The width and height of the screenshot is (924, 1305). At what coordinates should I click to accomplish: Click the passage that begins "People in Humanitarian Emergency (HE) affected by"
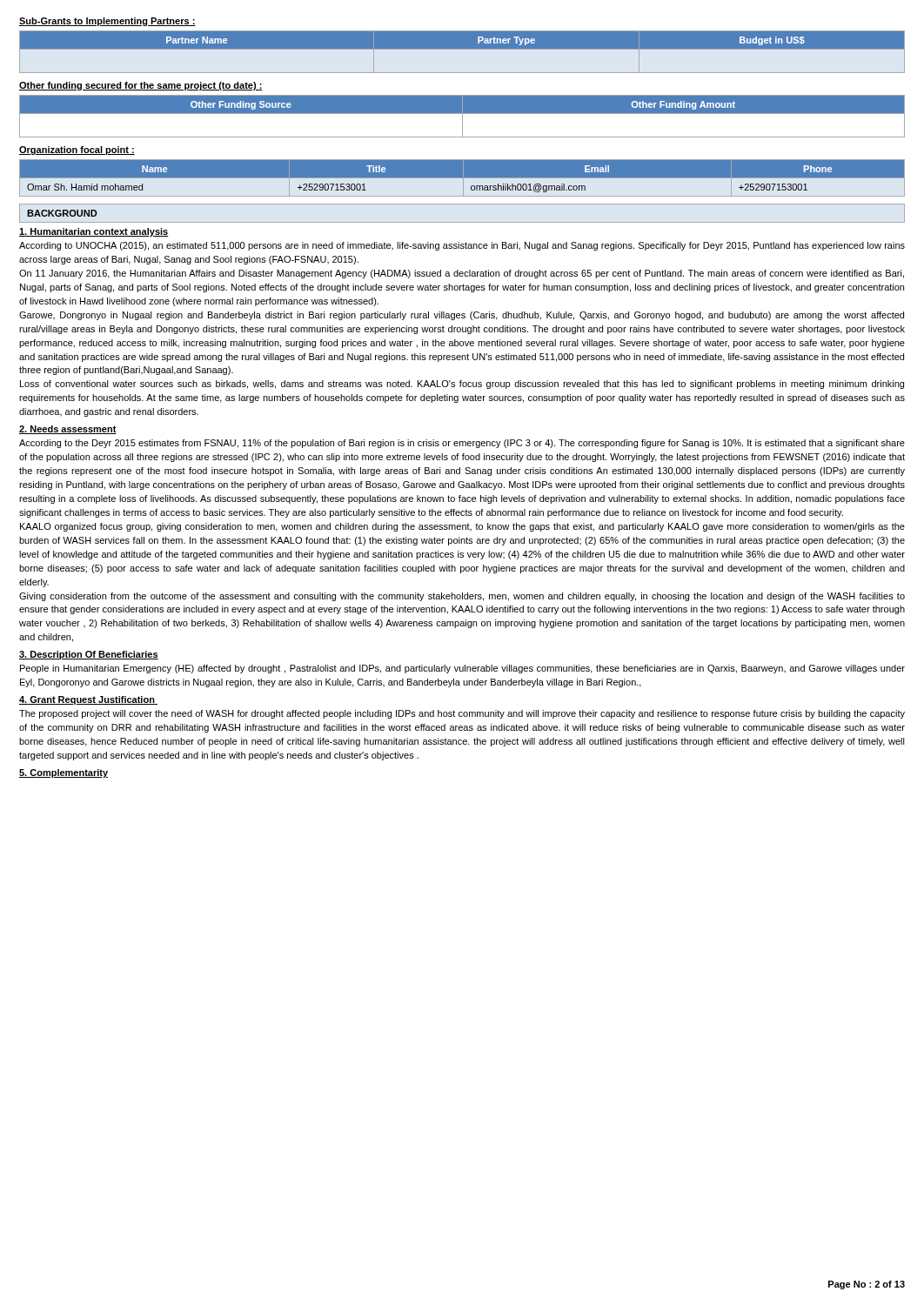coord(462,675)
